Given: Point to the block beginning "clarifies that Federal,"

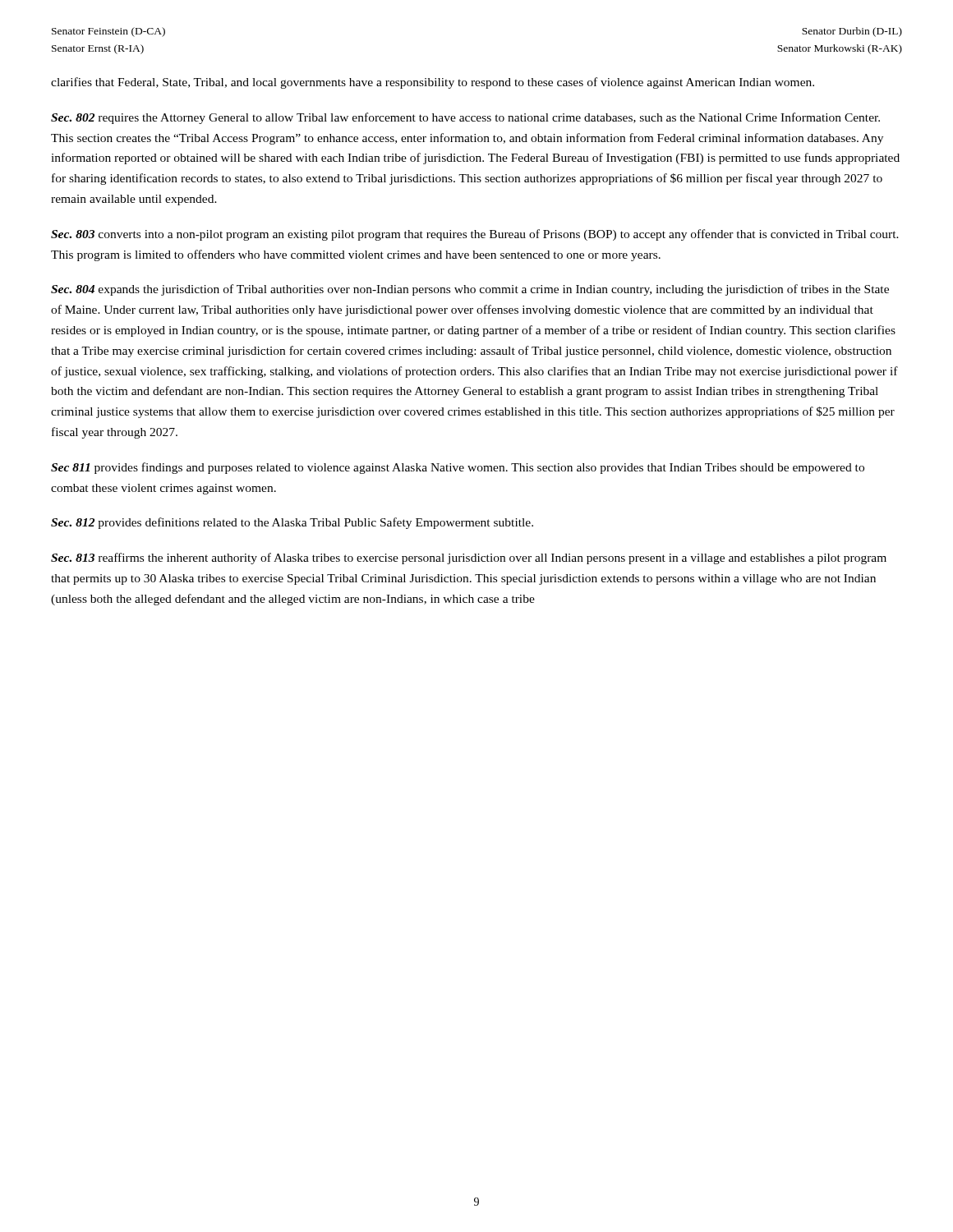Looking at the screenshot, I should (x=433, y=82).
